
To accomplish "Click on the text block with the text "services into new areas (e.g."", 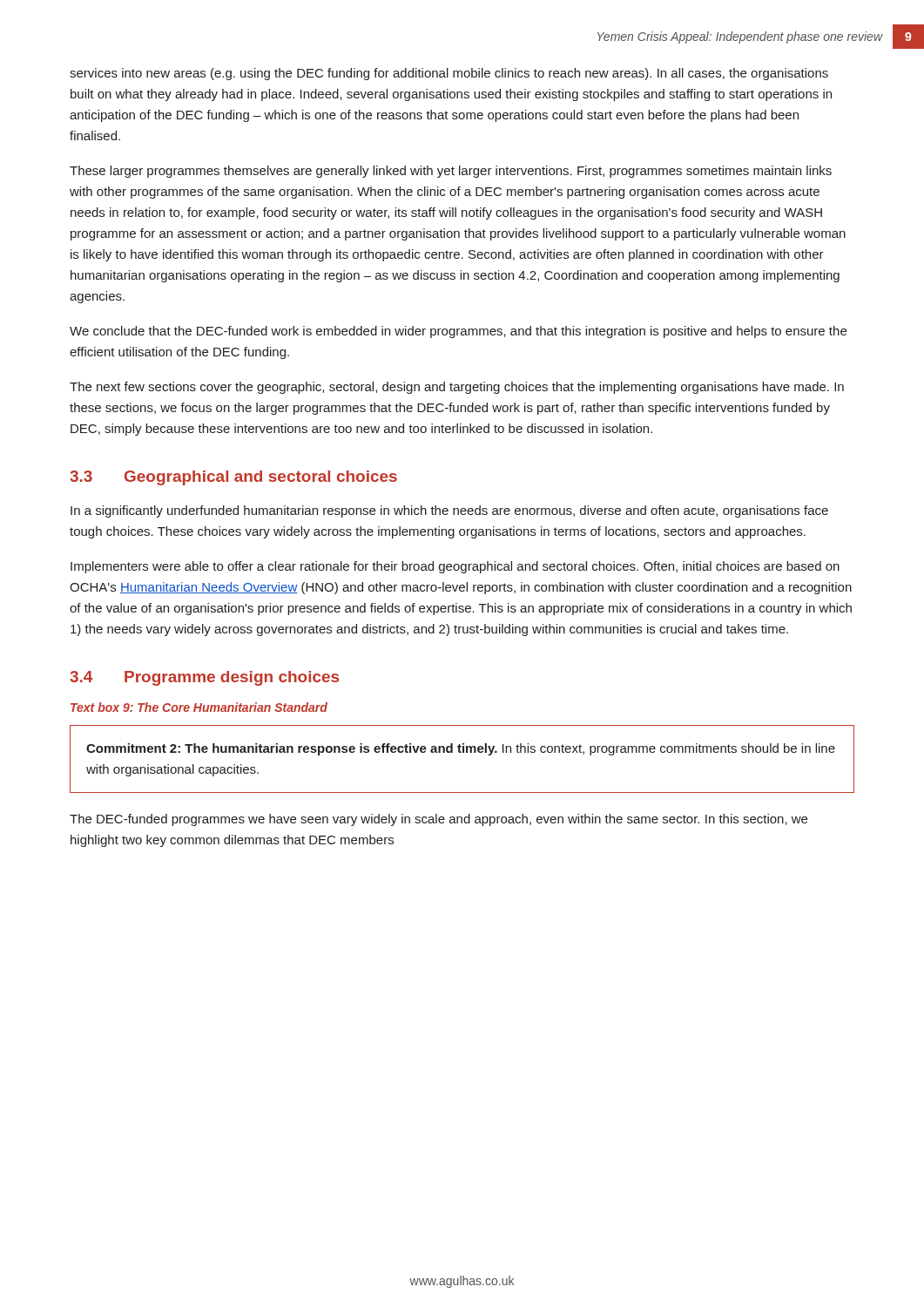I will [x=462, y=105].
